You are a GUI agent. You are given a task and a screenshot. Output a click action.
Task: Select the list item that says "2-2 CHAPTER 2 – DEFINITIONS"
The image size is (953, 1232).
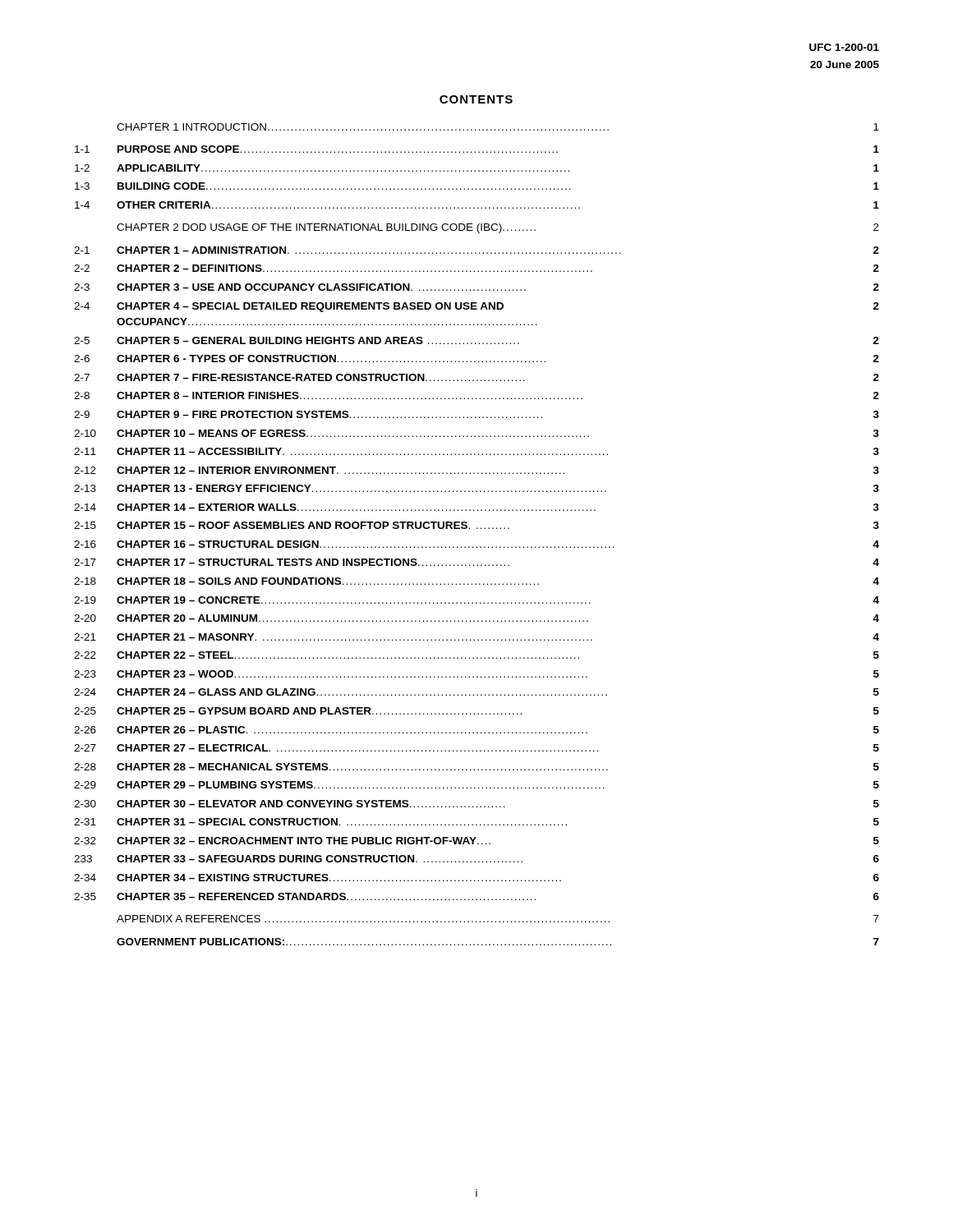(476, 269)
